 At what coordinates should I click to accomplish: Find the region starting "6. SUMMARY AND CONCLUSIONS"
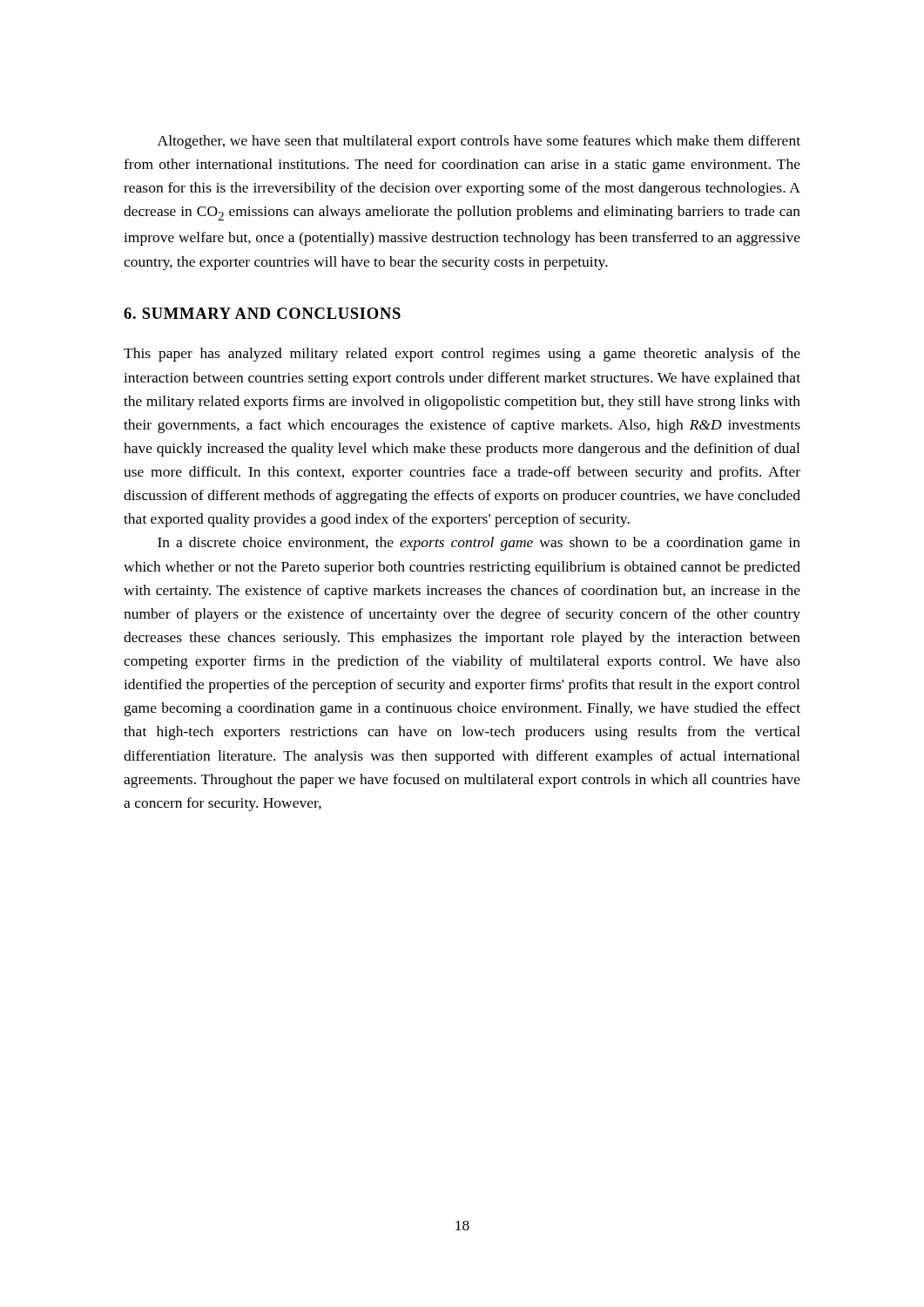[263, 313]
